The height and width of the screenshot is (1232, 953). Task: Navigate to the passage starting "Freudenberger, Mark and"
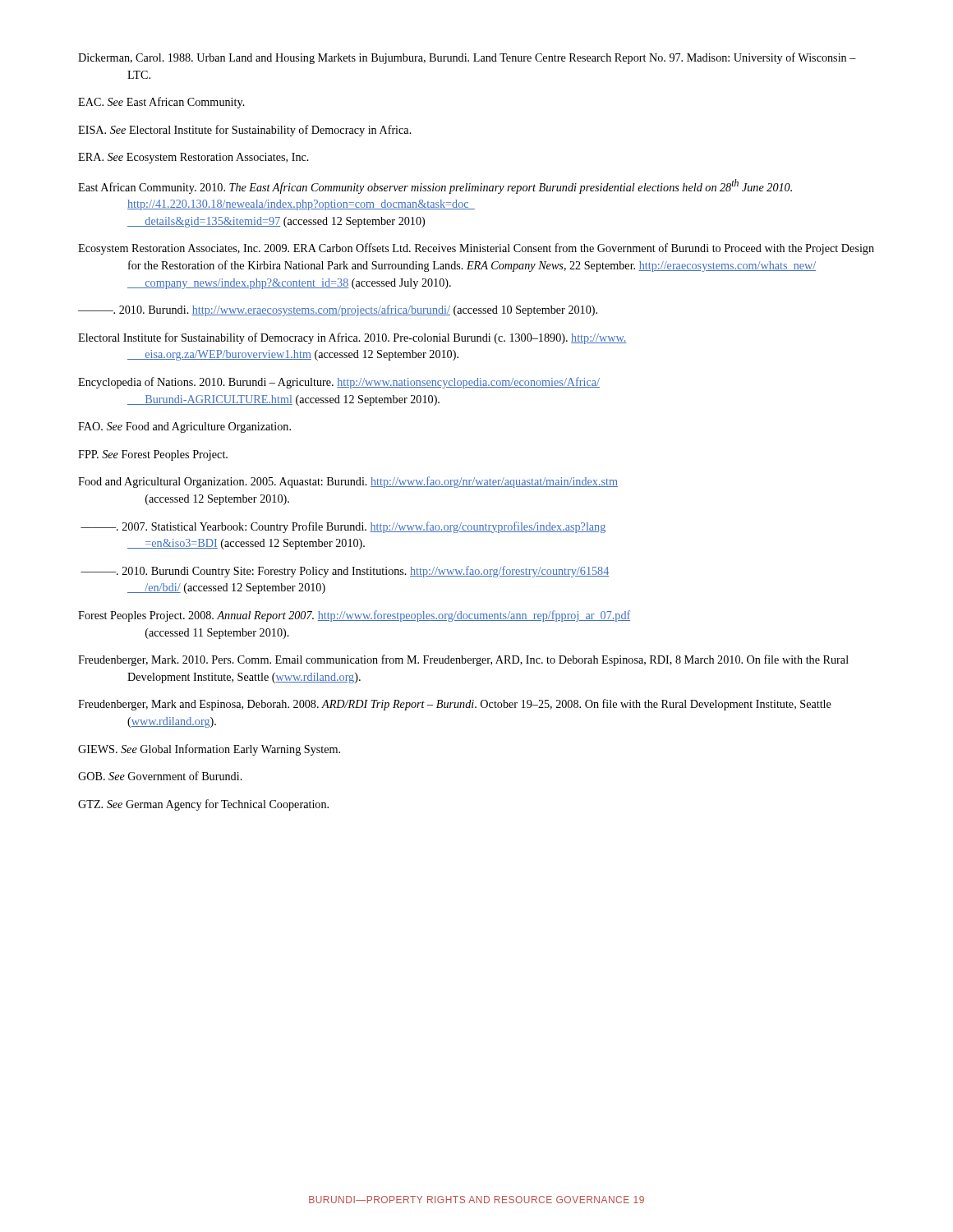pos(455,713)
